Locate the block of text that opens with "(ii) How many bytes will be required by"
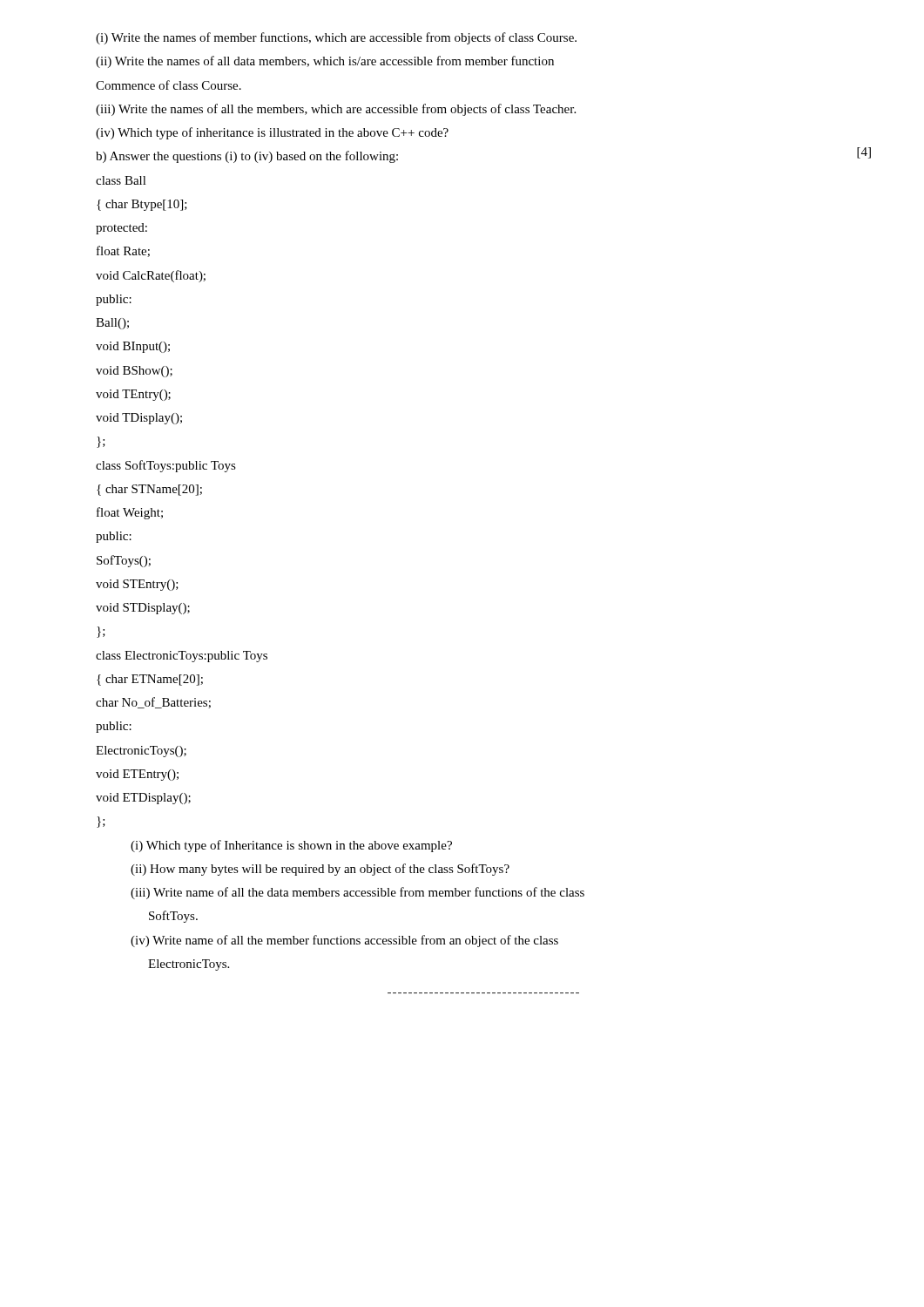 tap(484, 869)
